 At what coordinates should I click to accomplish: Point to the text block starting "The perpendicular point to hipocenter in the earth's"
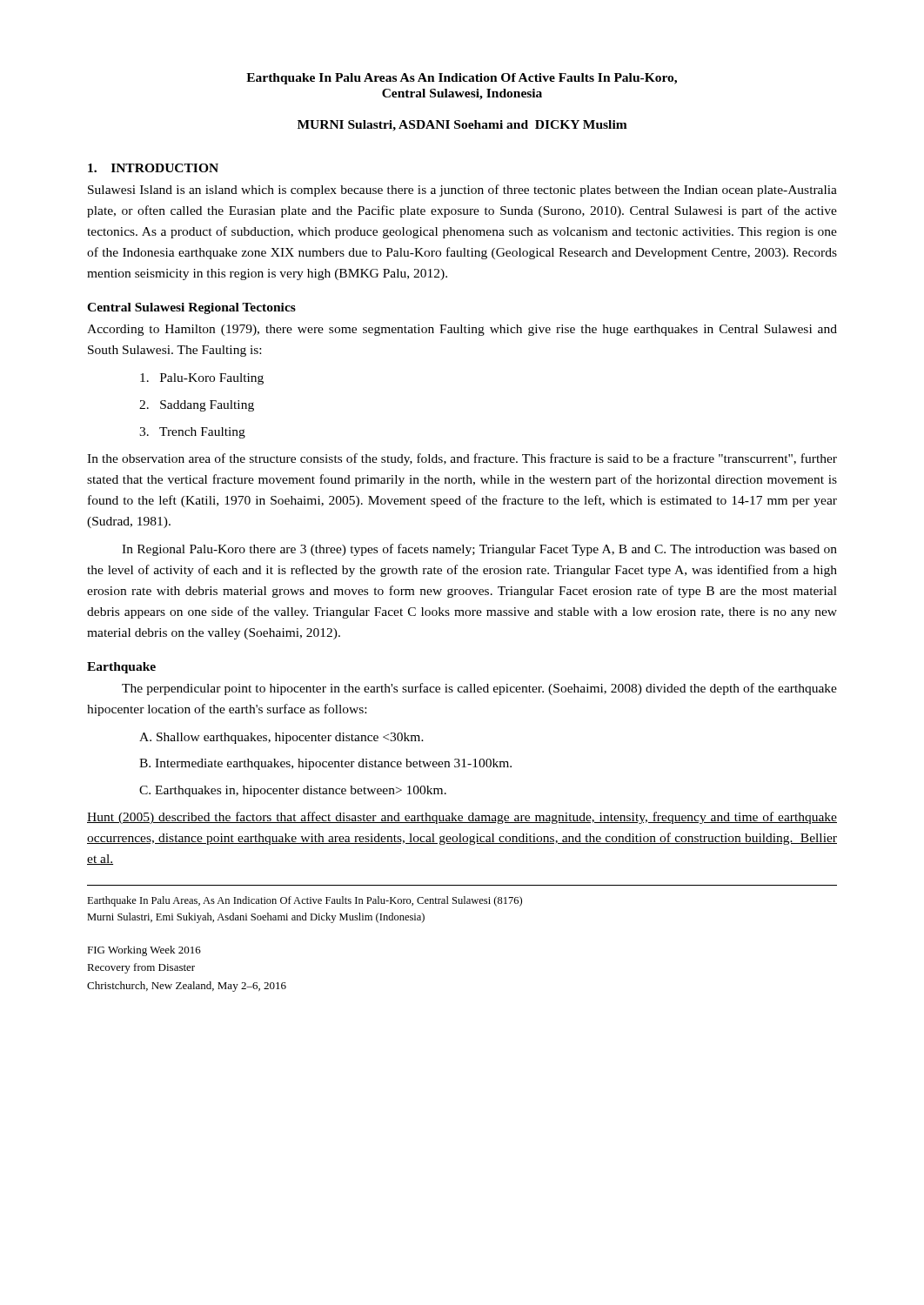click(462, 698)
